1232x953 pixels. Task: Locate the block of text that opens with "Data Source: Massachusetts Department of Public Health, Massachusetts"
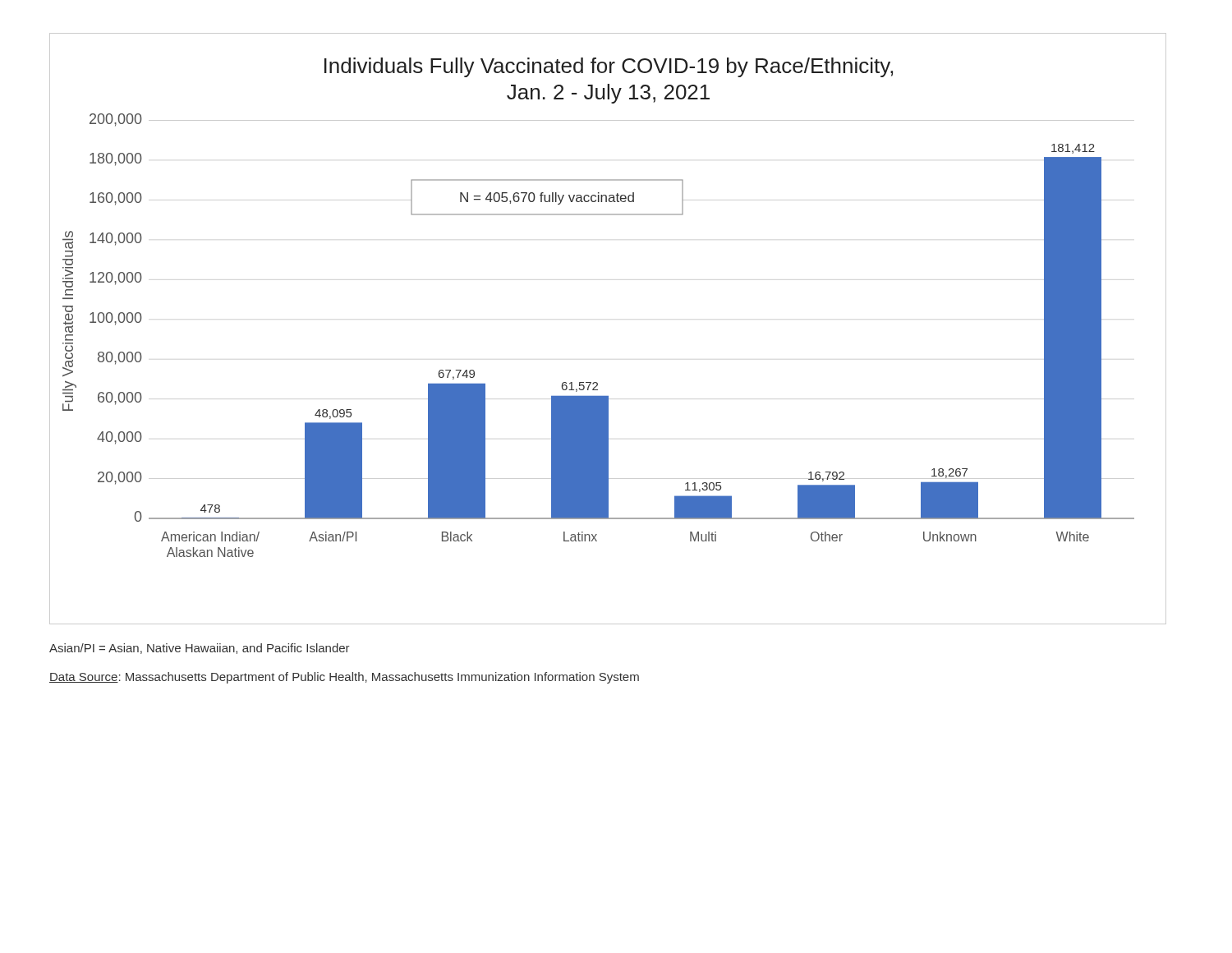(x=344, y=677)
